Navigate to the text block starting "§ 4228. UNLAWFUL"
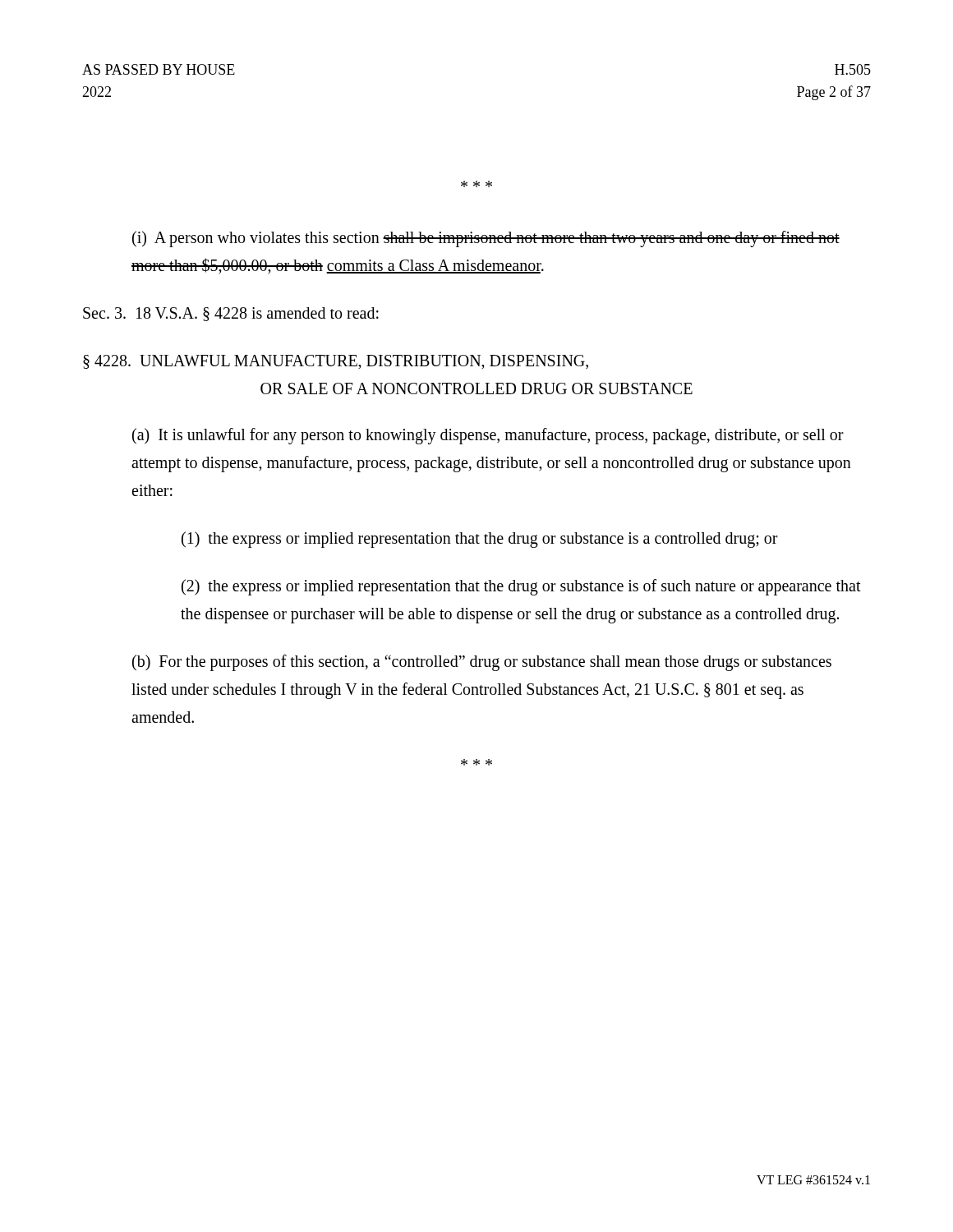Viewport: 953px width, 1232px height. (x=476, y=377)
